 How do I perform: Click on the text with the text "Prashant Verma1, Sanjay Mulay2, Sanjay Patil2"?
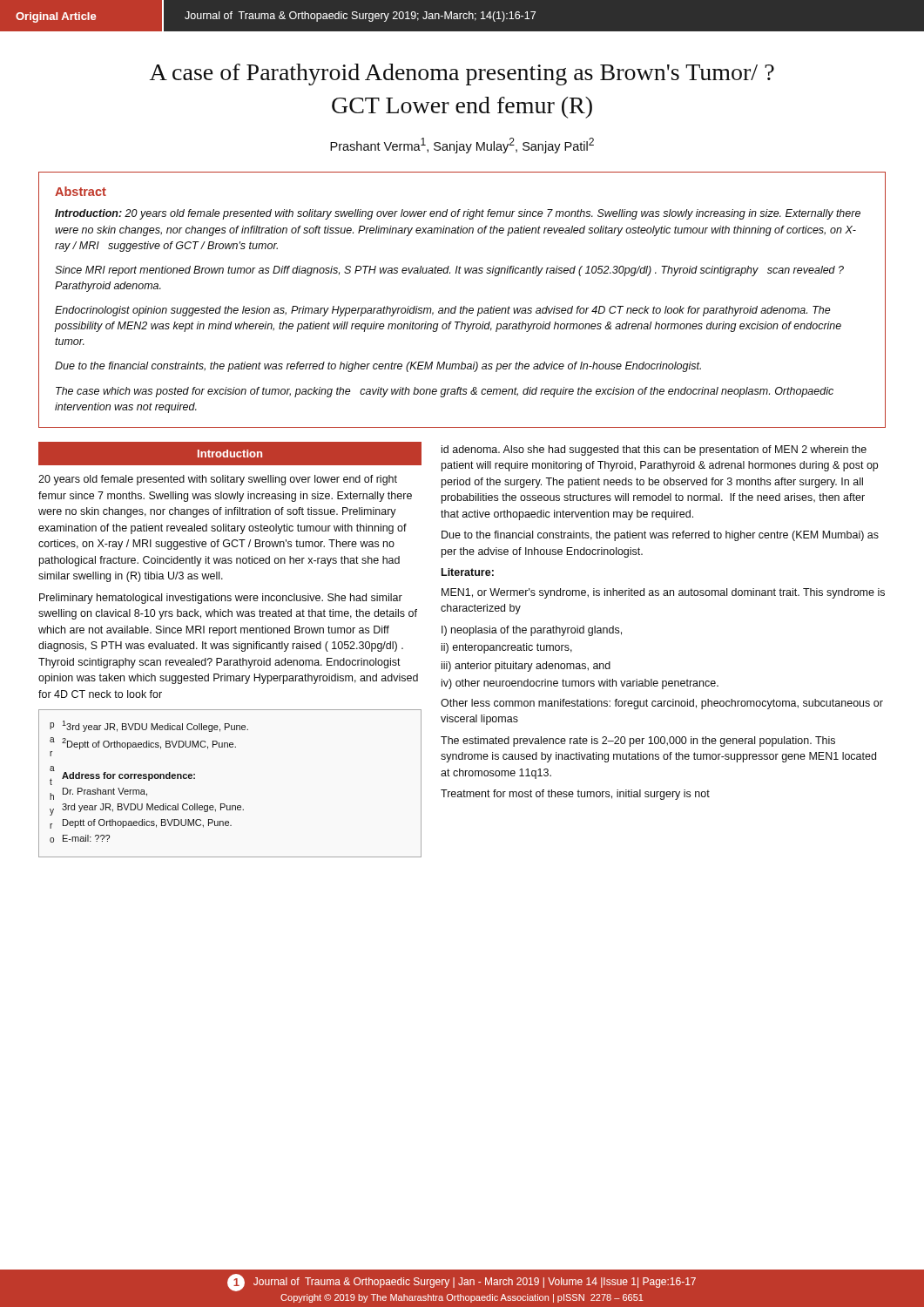pos(462,144)
